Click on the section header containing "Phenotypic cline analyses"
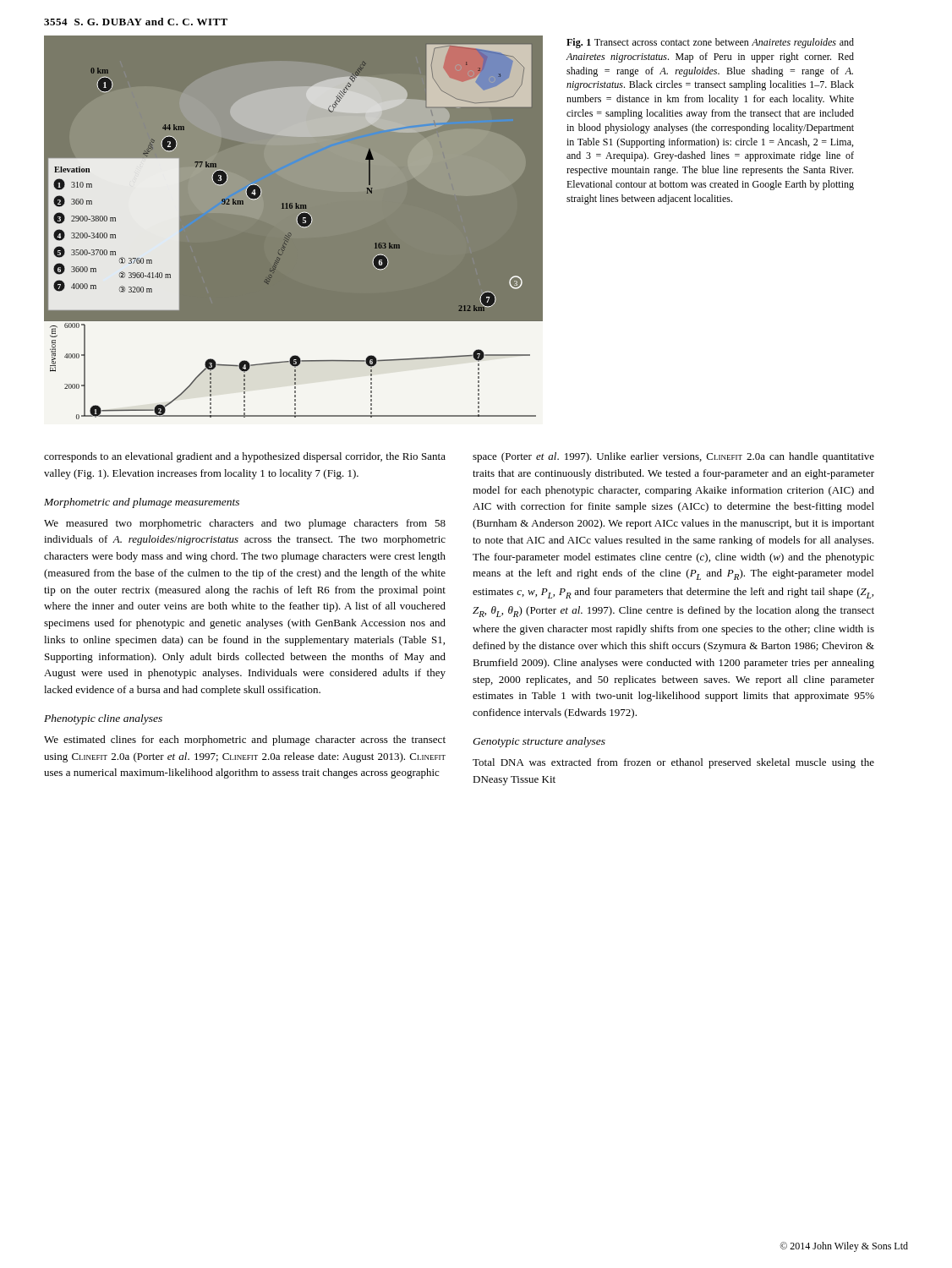 click(103, 718)
